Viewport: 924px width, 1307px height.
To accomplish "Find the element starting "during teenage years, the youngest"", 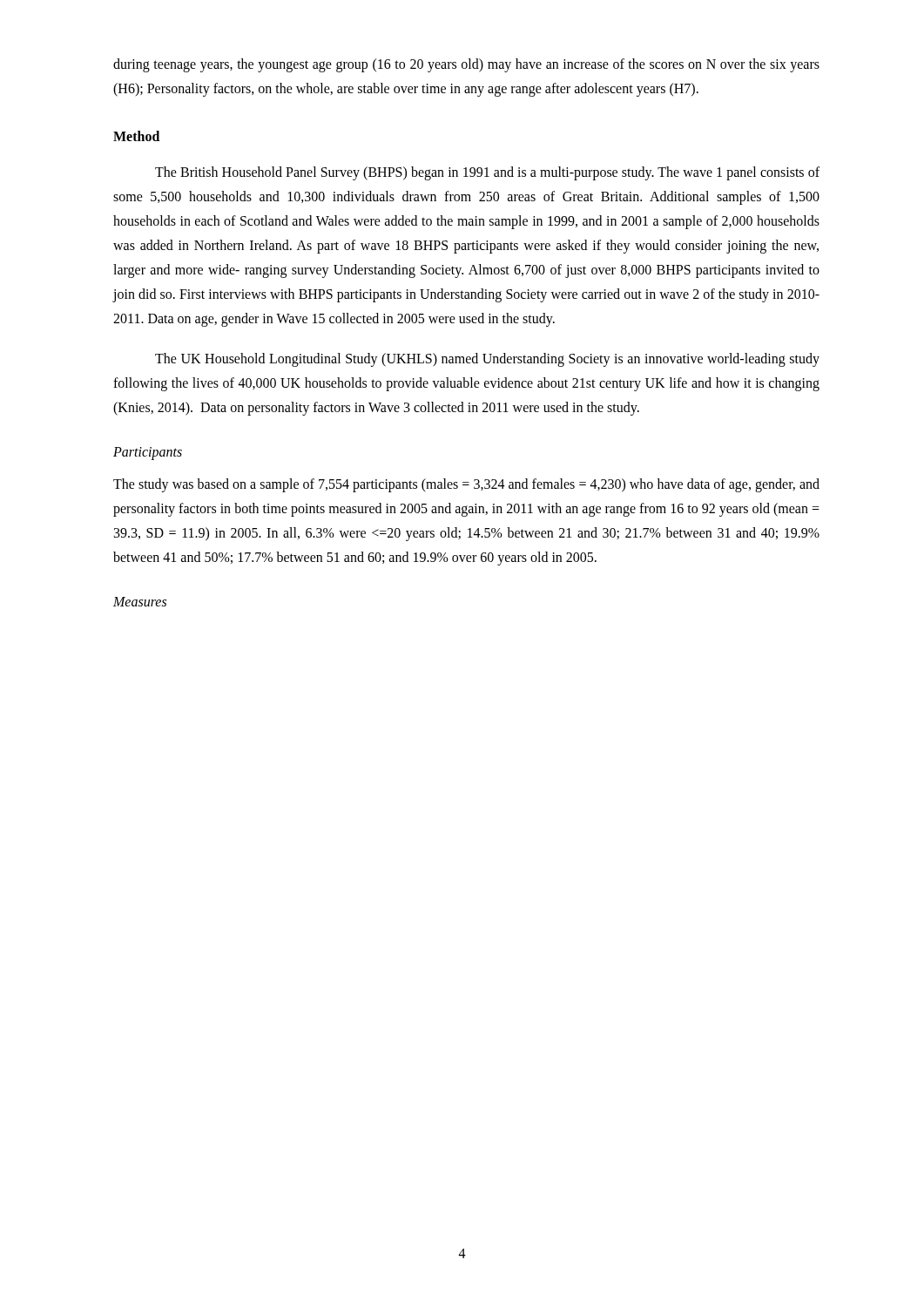I will (x=466, y=77).
